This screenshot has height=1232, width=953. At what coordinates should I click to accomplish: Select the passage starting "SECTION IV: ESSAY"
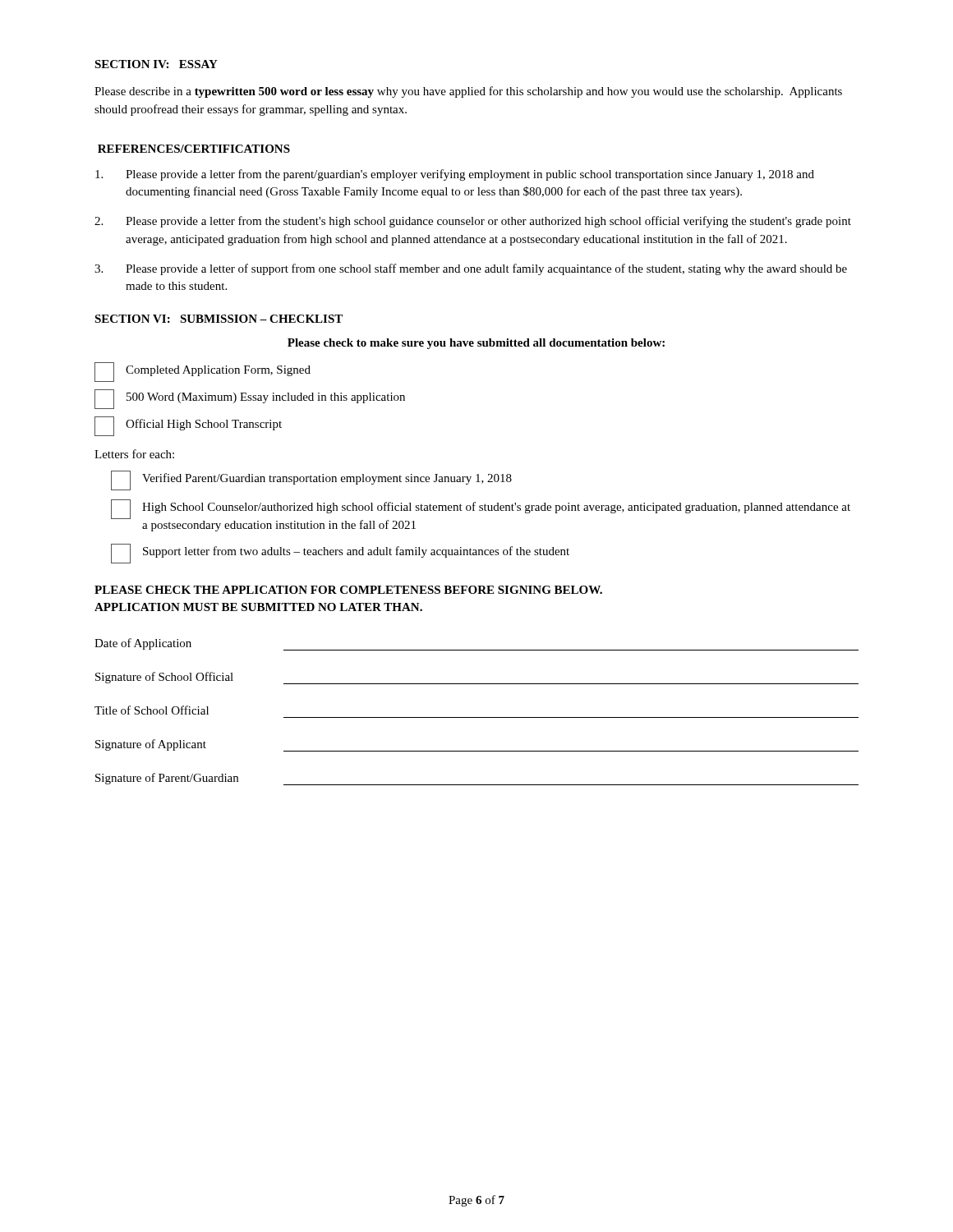(x=156, y=64)
